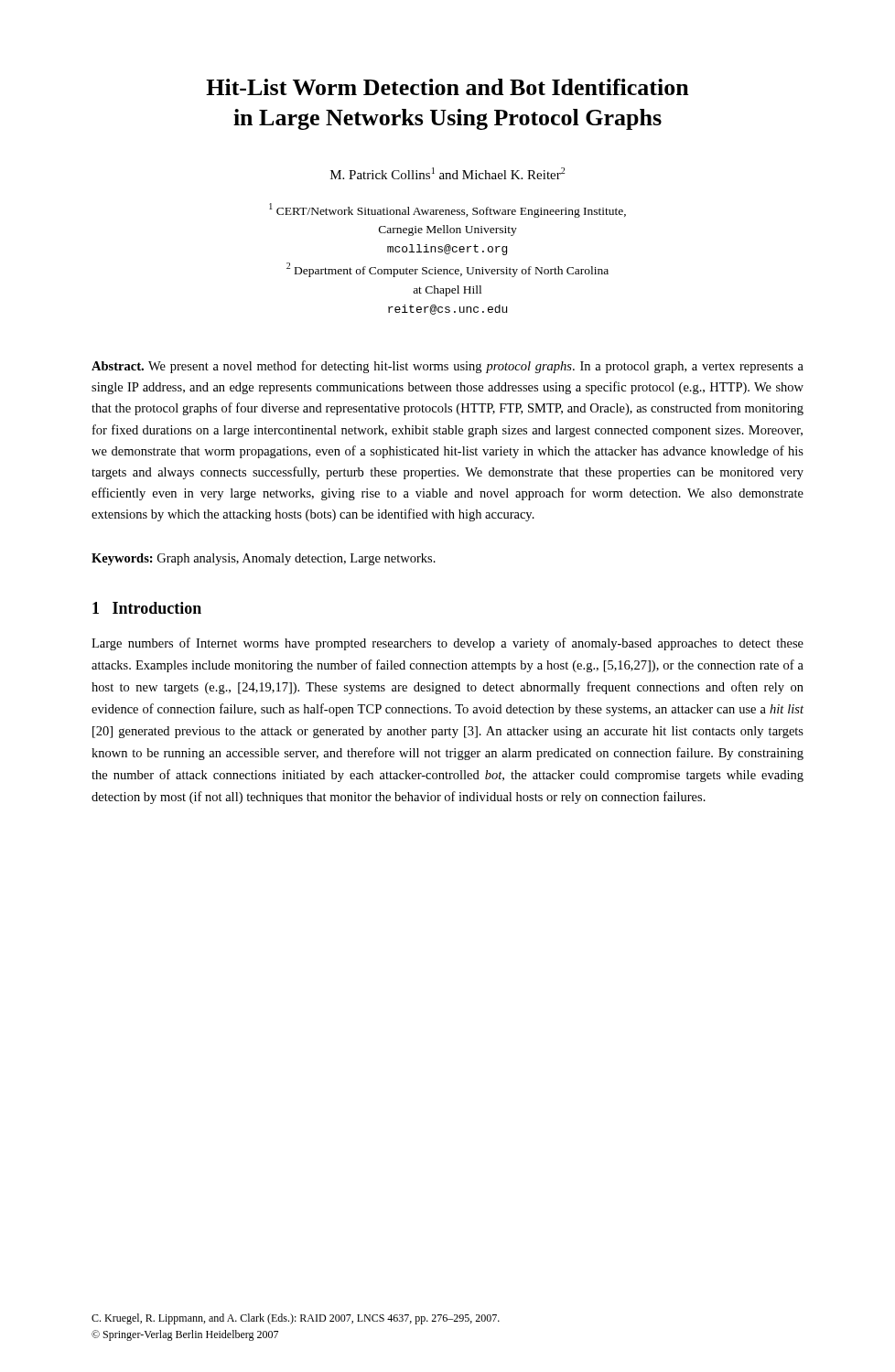Find the text block that reads "Abstract. We present a novel"
The height and width of the screenshot is (1372, 895).
tap(448, 441)
